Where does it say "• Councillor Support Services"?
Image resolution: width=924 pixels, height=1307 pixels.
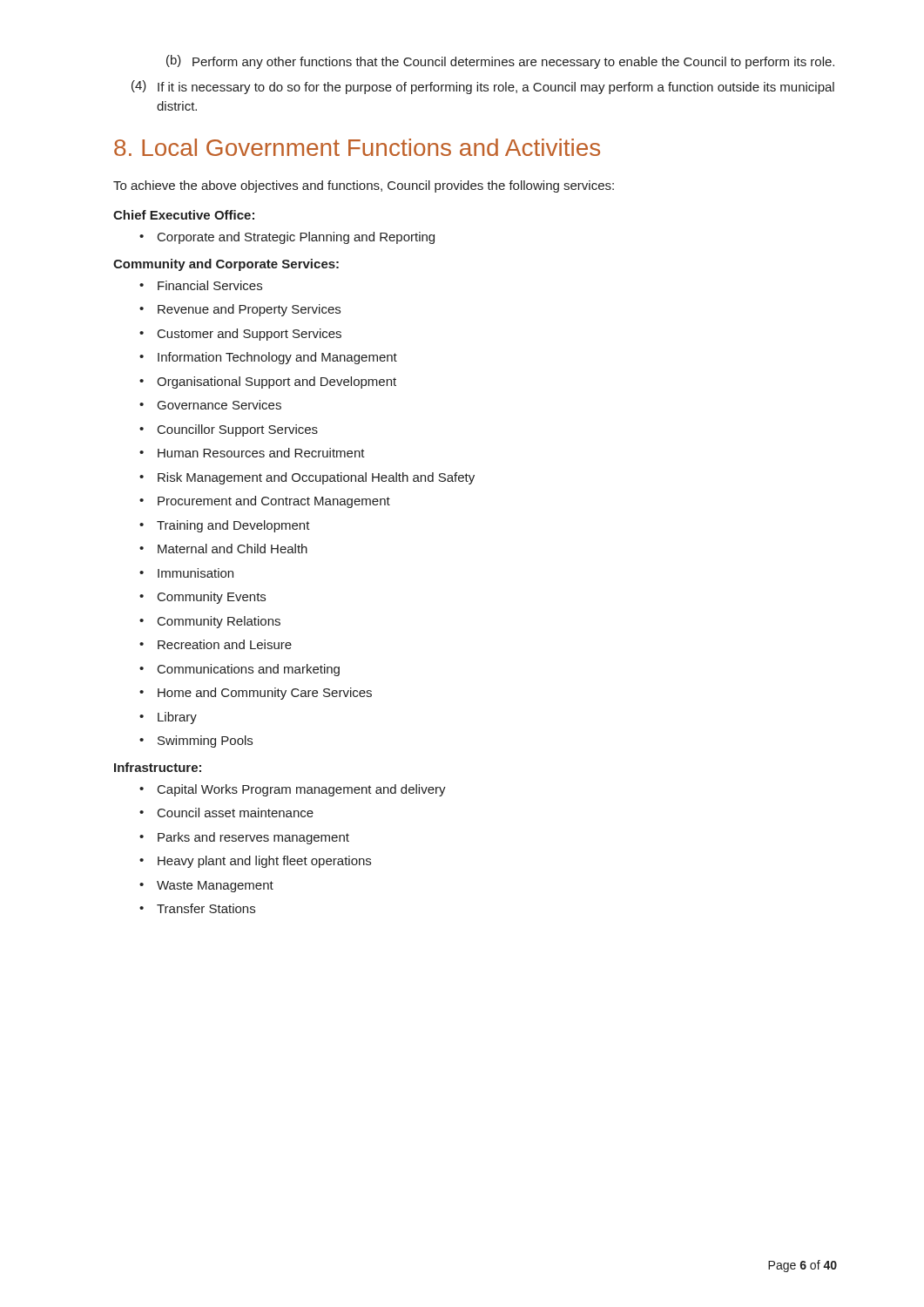[229, 430]
